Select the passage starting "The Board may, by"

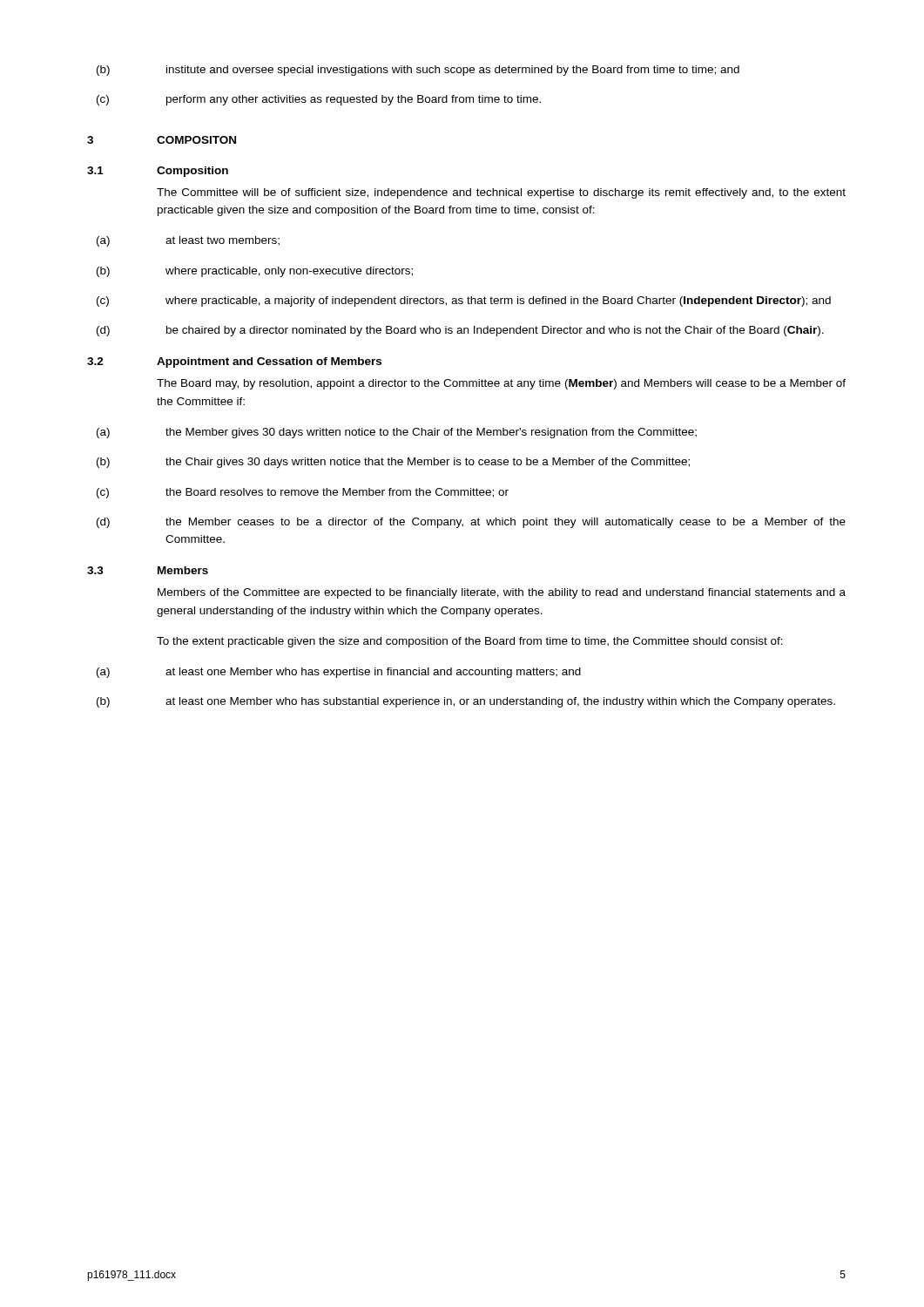pyautogui.click(x=501, y=392)
